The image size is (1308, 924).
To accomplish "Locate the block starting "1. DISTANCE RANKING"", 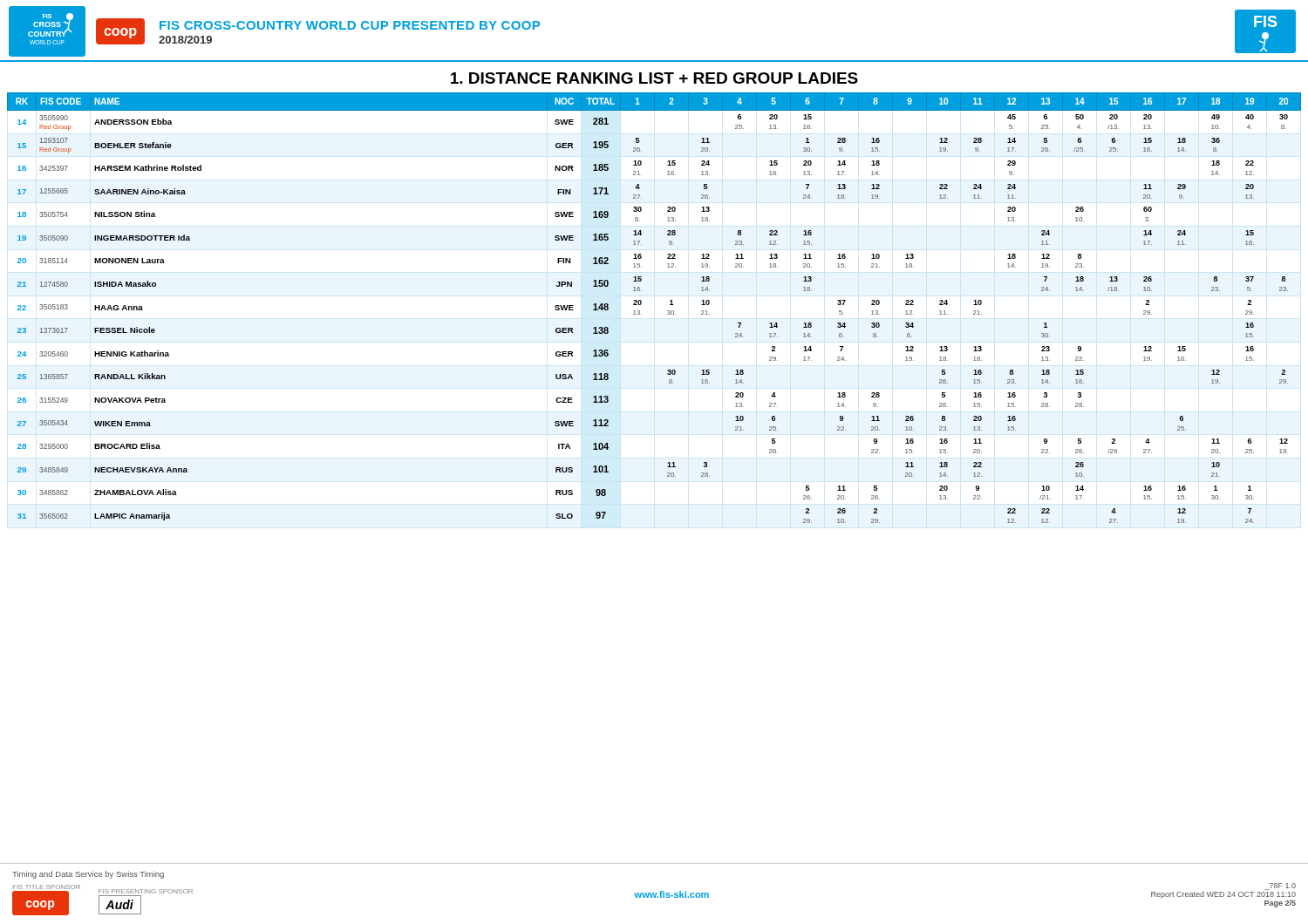I will point(654,78).
